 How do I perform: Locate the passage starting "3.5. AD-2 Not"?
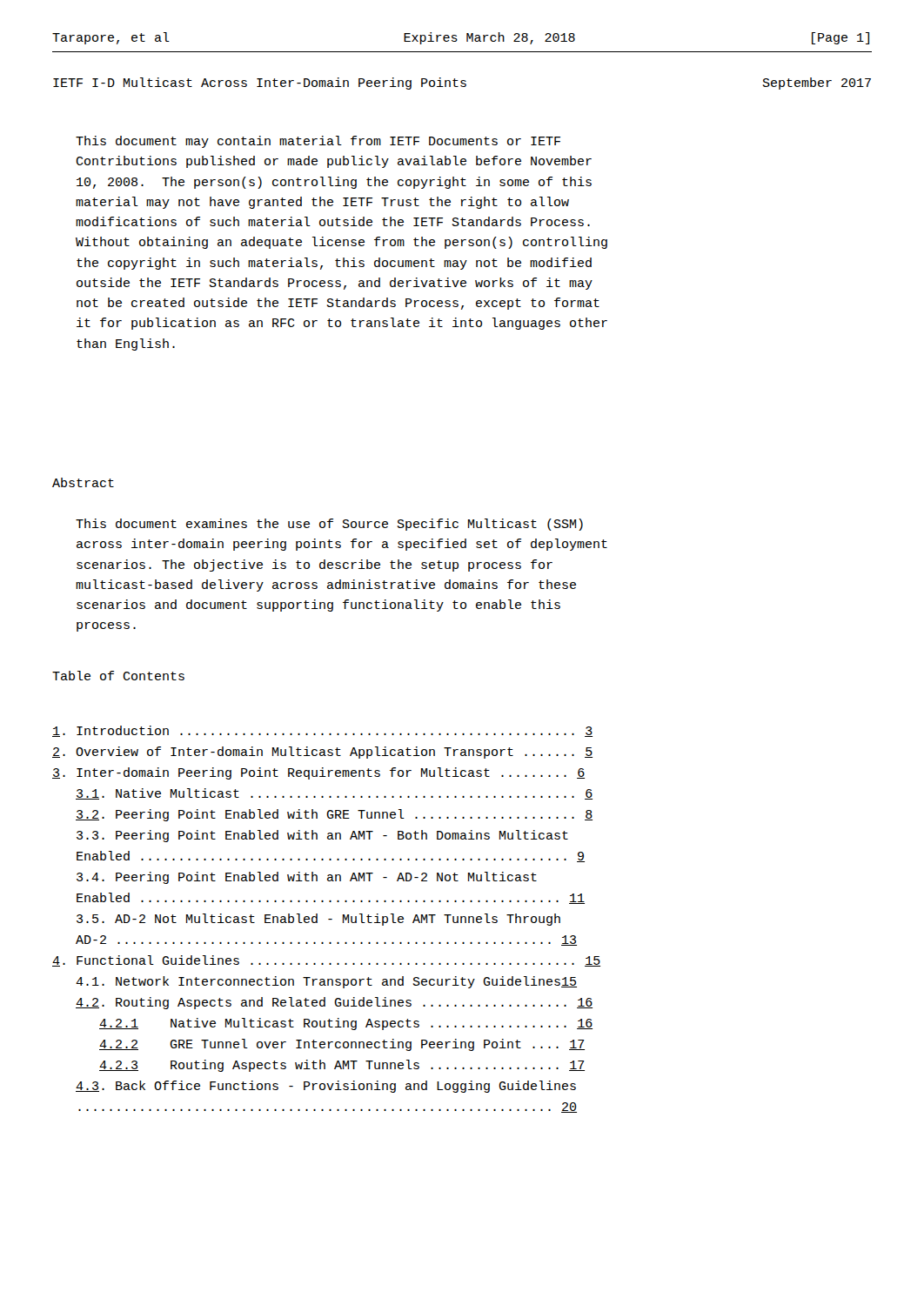click(307, 920)
